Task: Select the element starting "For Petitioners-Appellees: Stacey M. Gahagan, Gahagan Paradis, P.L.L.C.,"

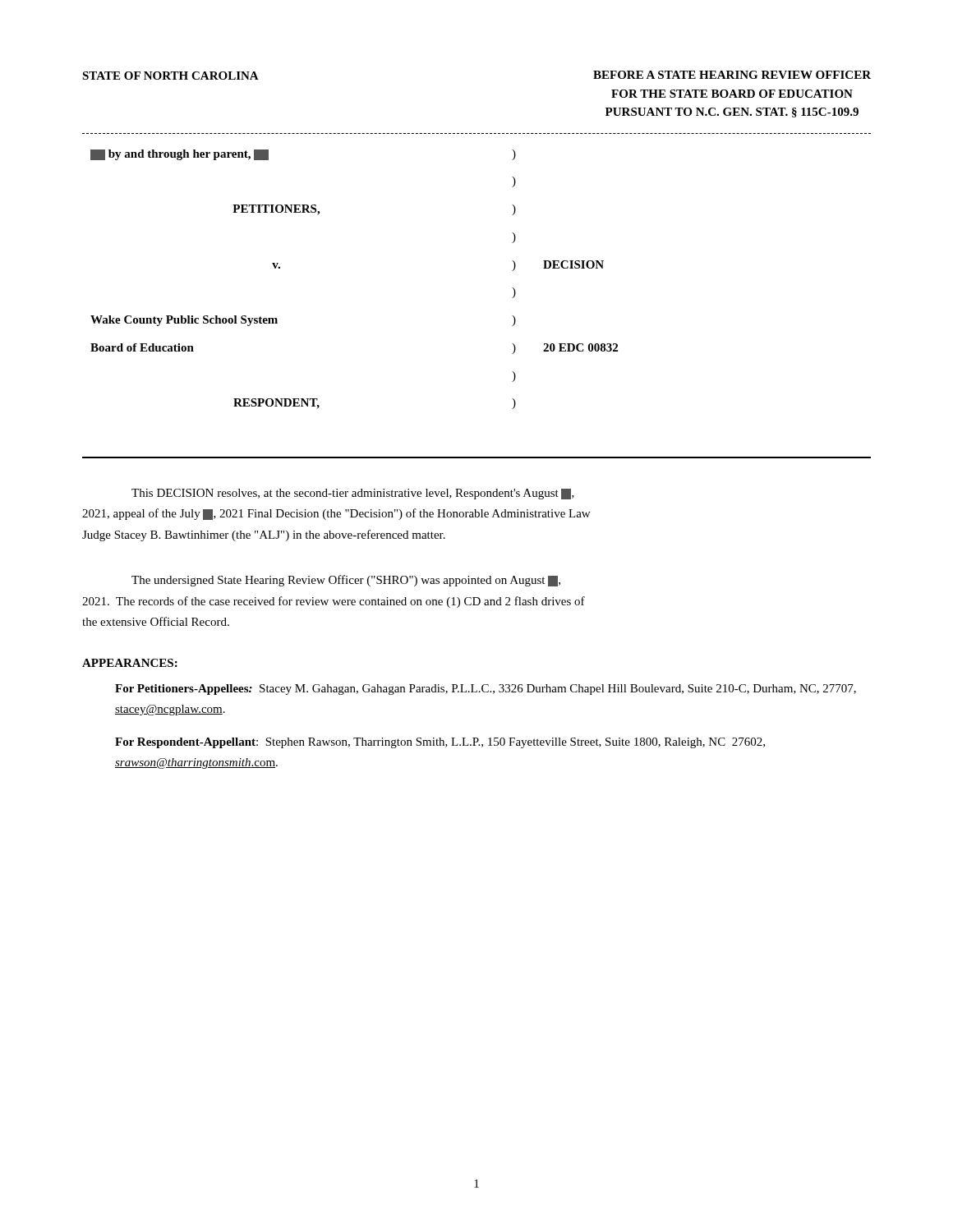Action: pos(493,699)
